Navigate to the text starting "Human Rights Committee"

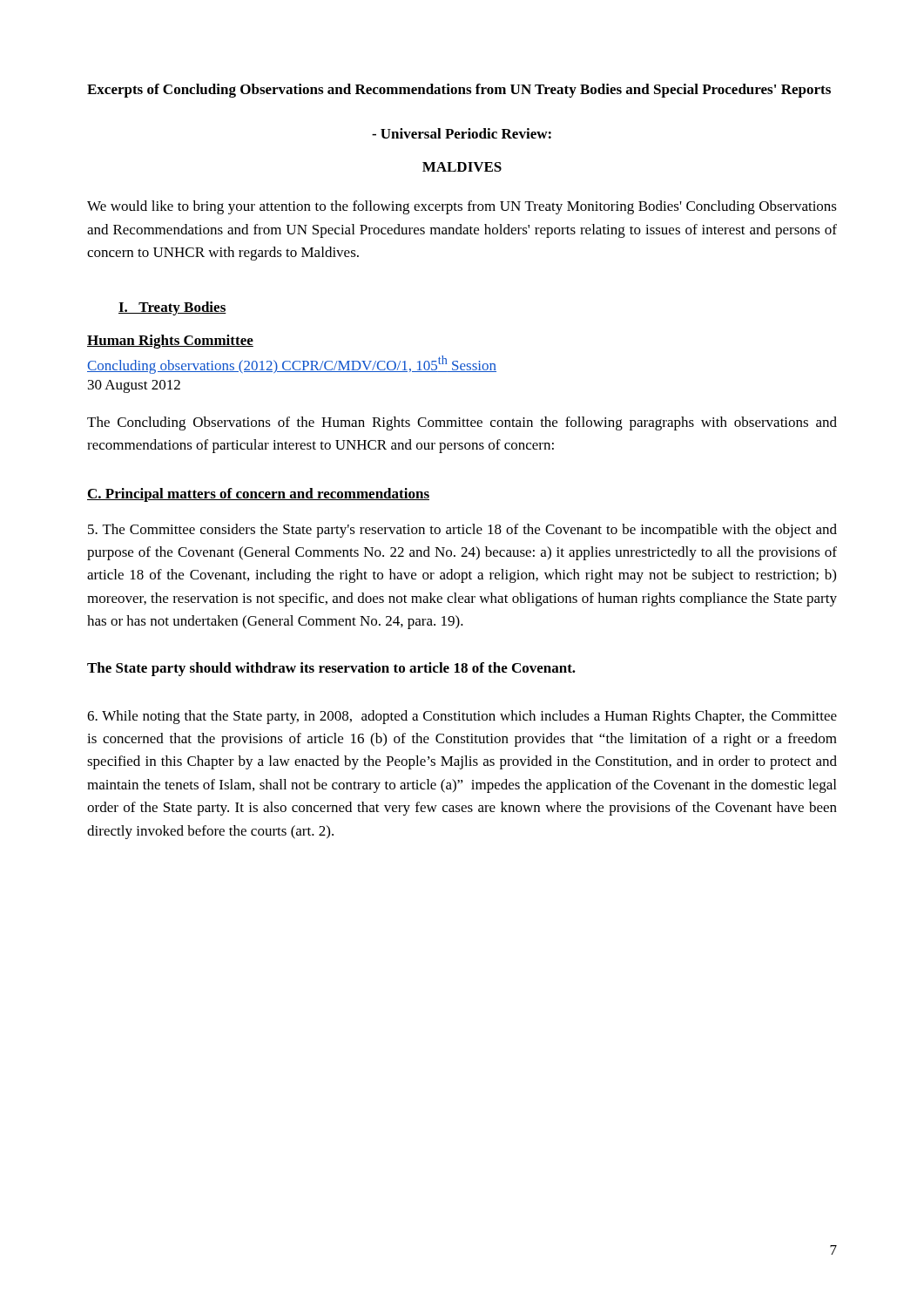point(170,341)
